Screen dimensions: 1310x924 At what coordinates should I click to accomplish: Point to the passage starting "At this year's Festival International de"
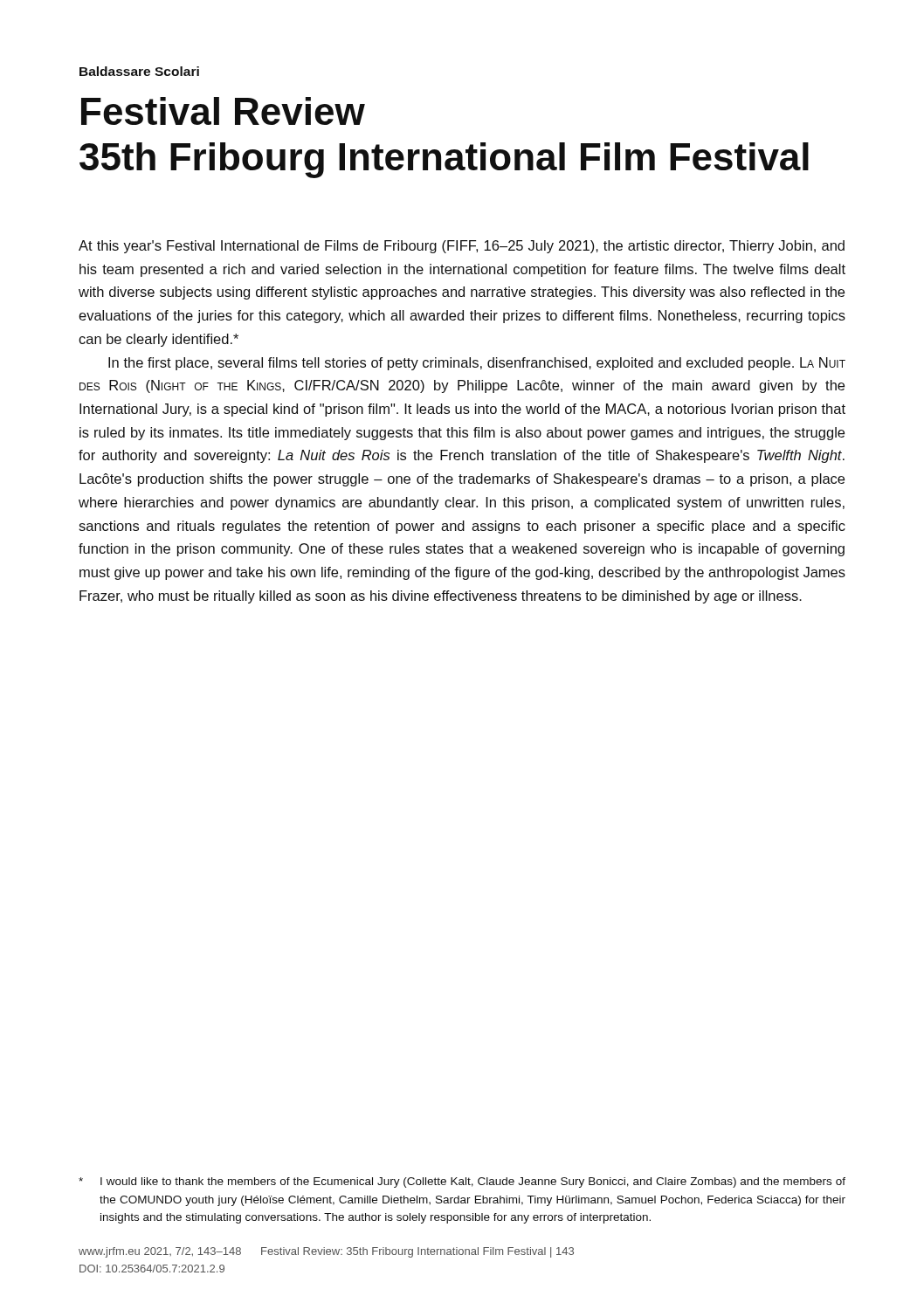pos(462,292)
